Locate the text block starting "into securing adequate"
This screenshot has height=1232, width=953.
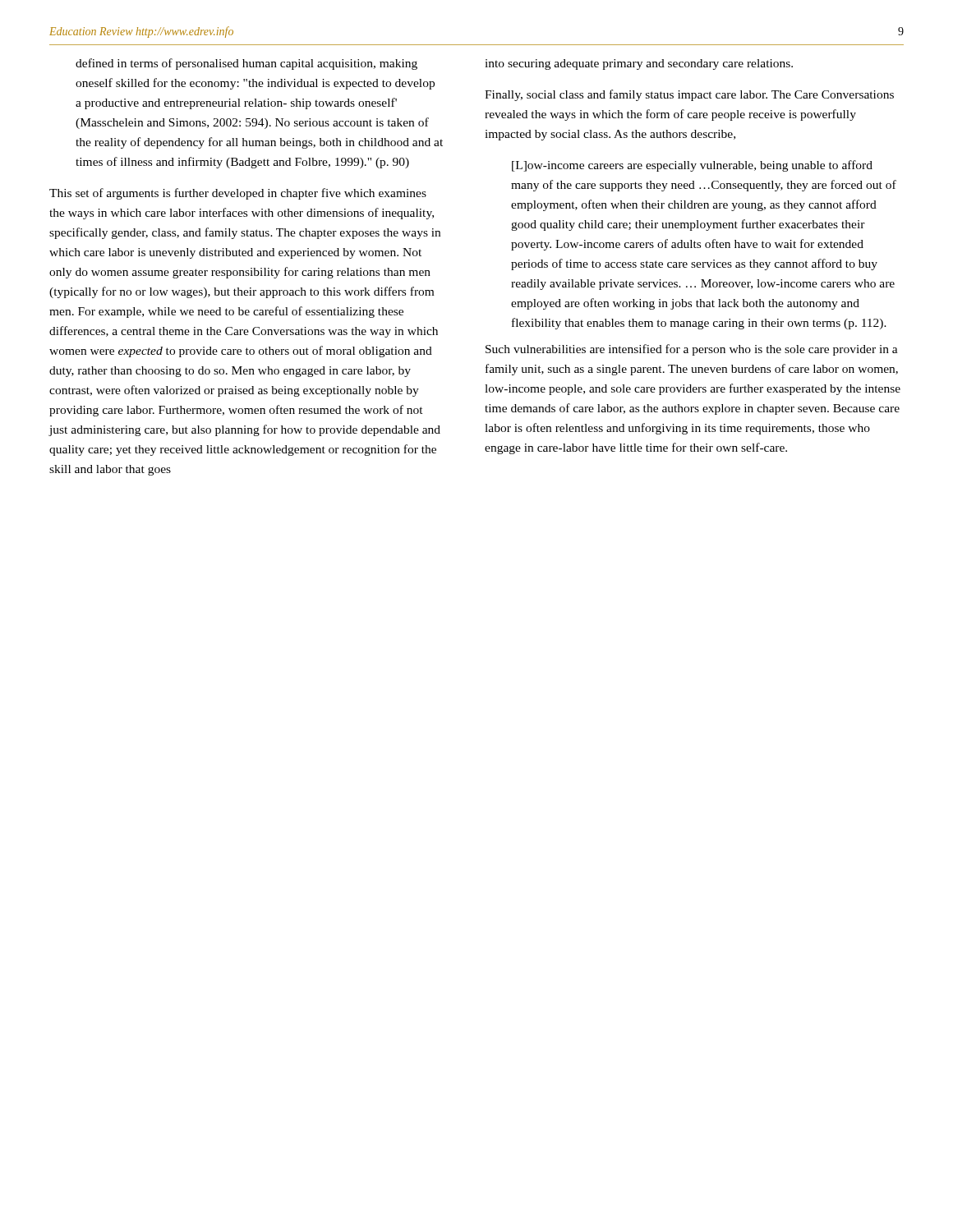pyautogui.click(x=694, y=63)
